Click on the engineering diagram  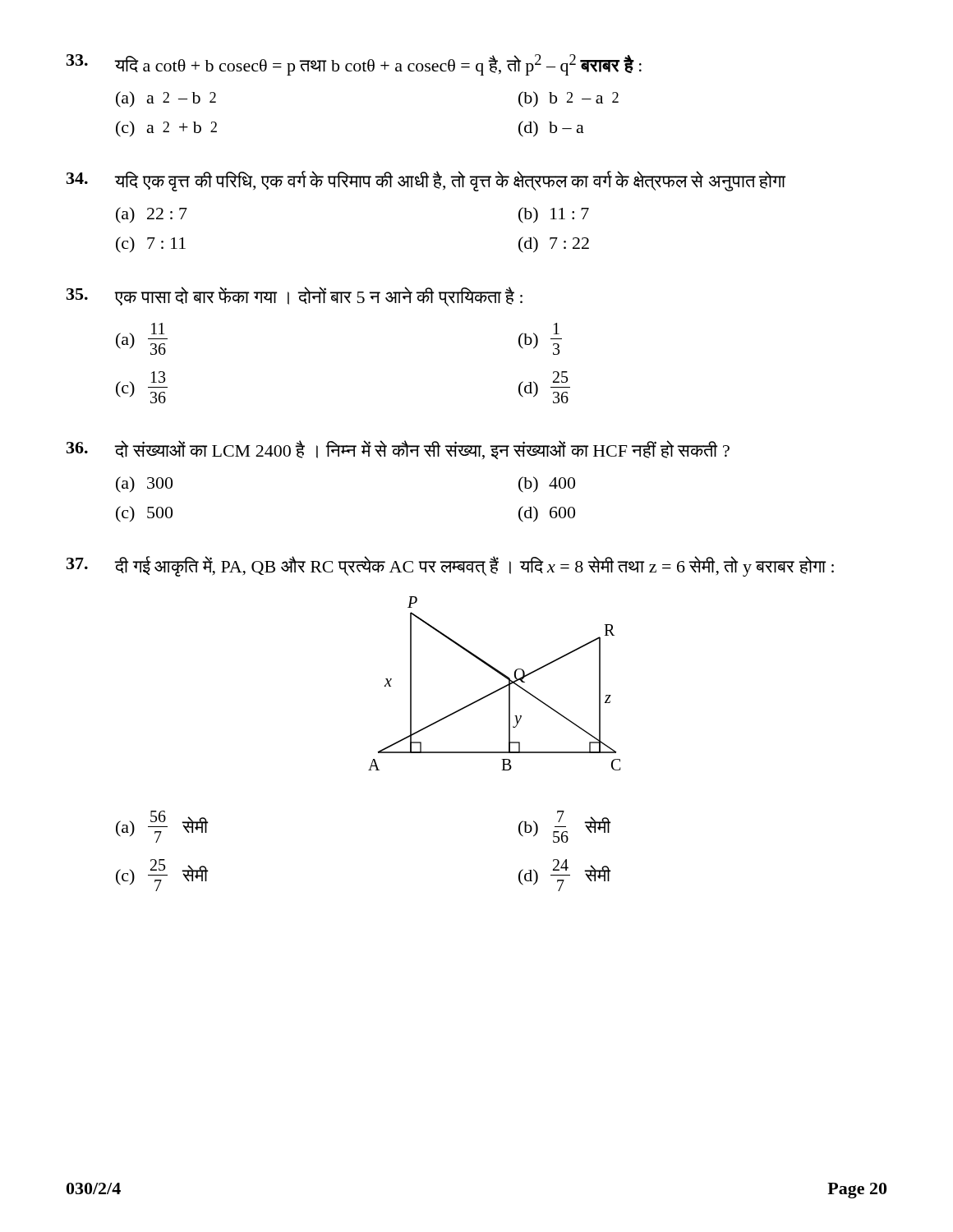(501, 693)
